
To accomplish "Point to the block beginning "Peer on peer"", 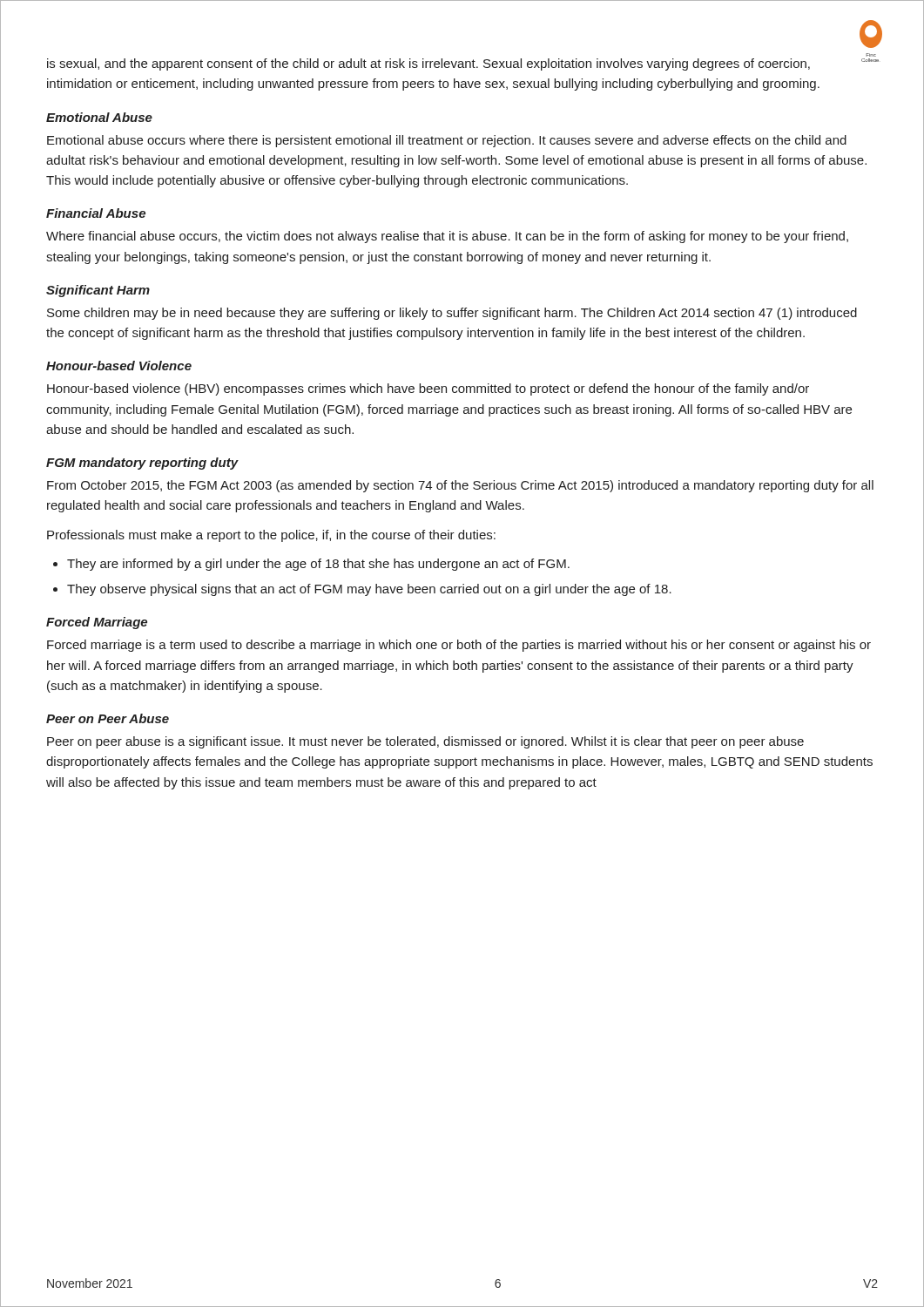I will pyautogui.click(x=462, y=761).
